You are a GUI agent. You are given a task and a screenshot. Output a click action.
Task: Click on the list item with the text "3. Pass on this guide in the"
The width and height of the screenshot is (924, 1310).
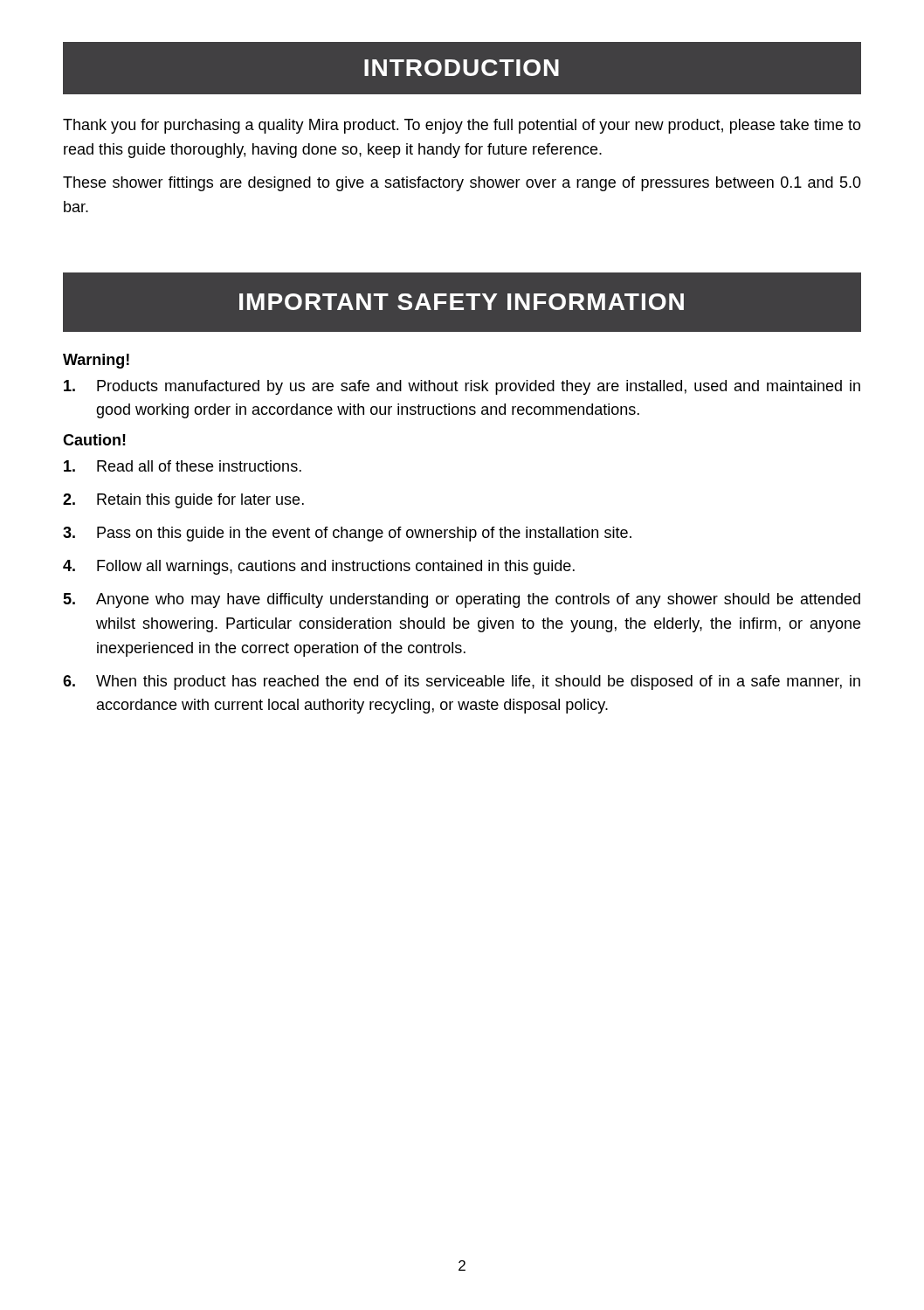pos(462,534)
